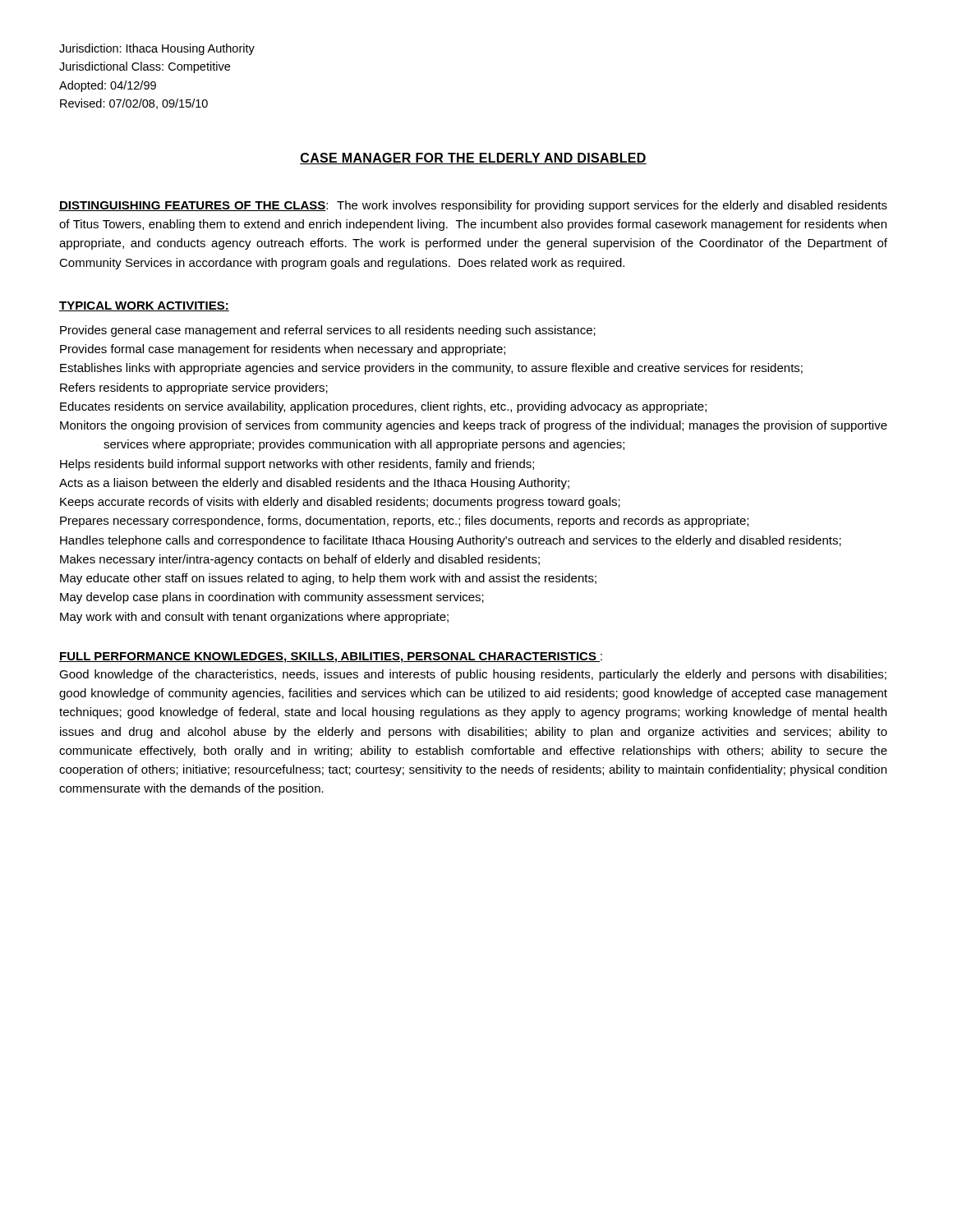Select the passage starting "Good knowledge of the characteristics, needs, issues and"
The height and width of the screenshot is (1232, 953).
[473, 731]
